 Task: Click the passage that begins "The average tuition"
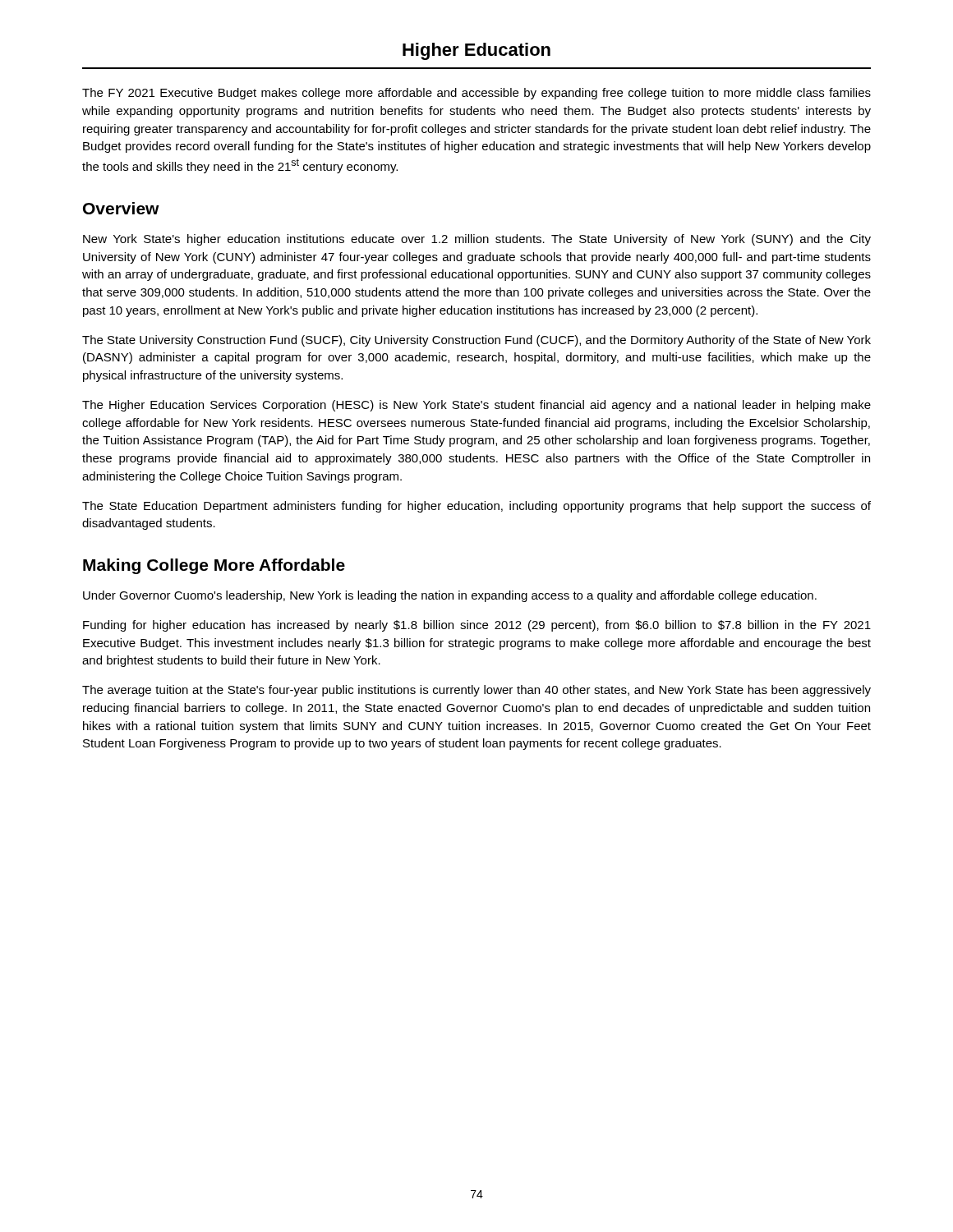(x=476, y=716)
